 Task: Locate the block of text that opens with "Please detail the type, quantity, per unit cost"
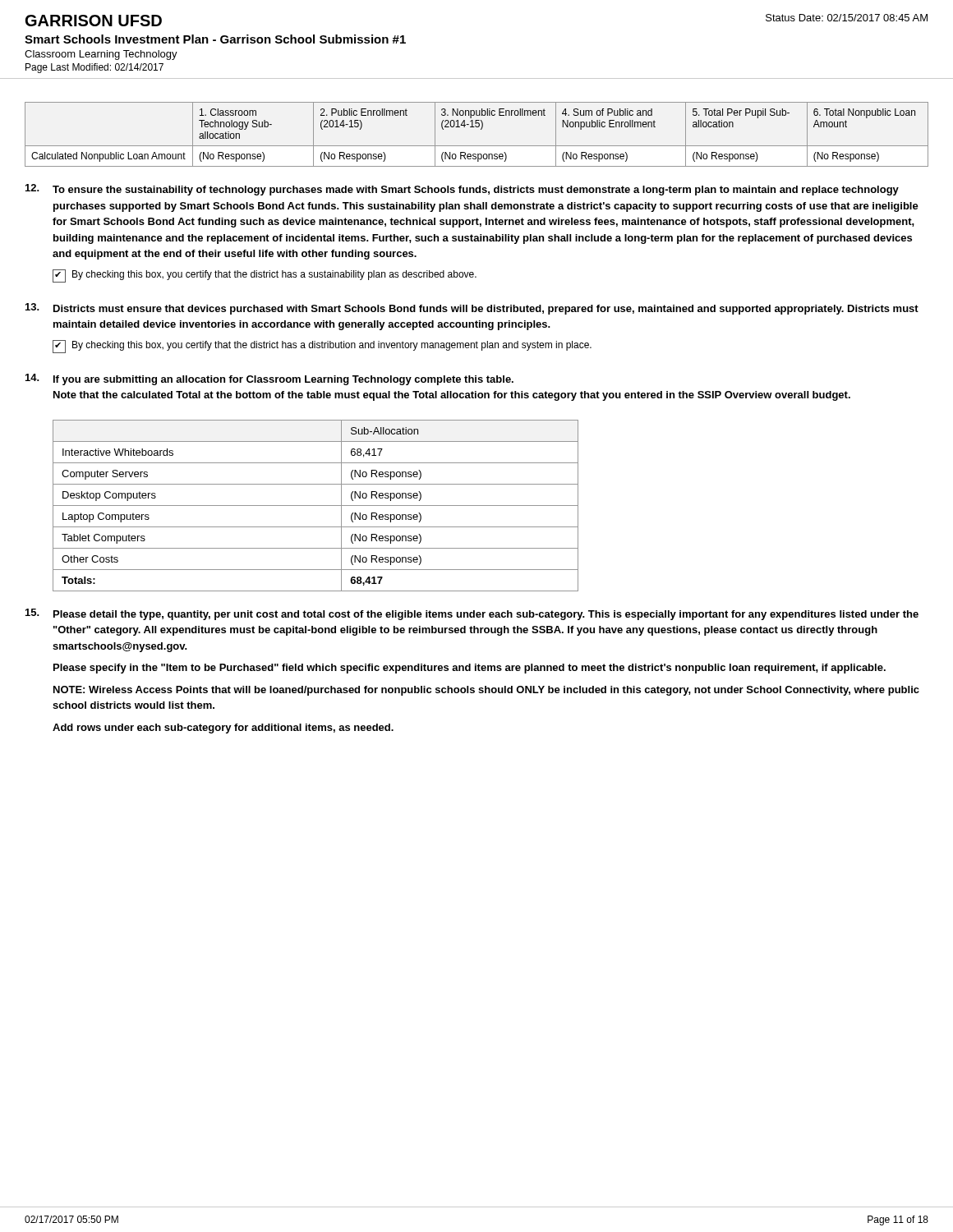490,670
